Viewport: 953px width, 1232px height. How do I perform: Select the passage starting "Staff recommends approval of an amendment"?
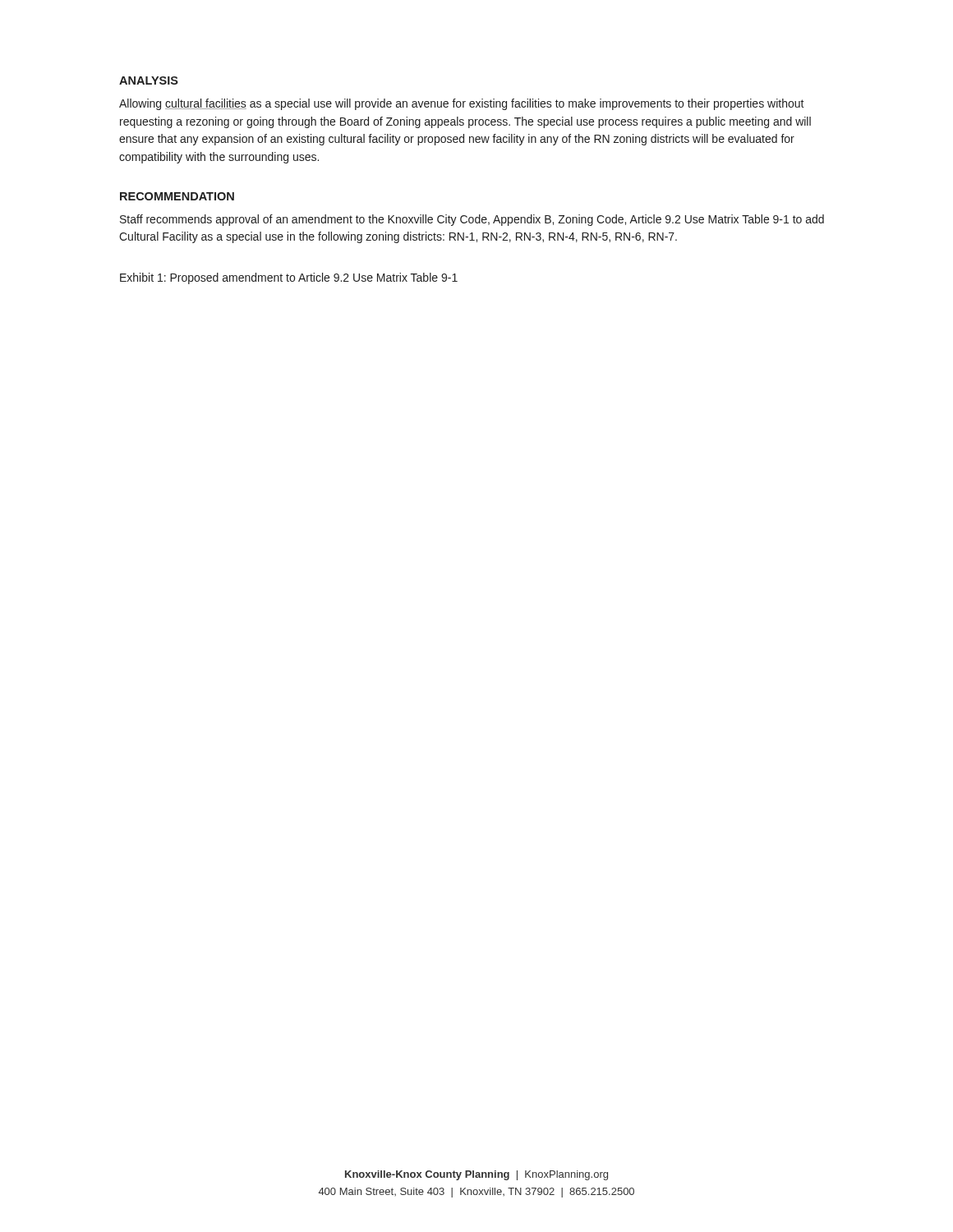pos(472,228)
